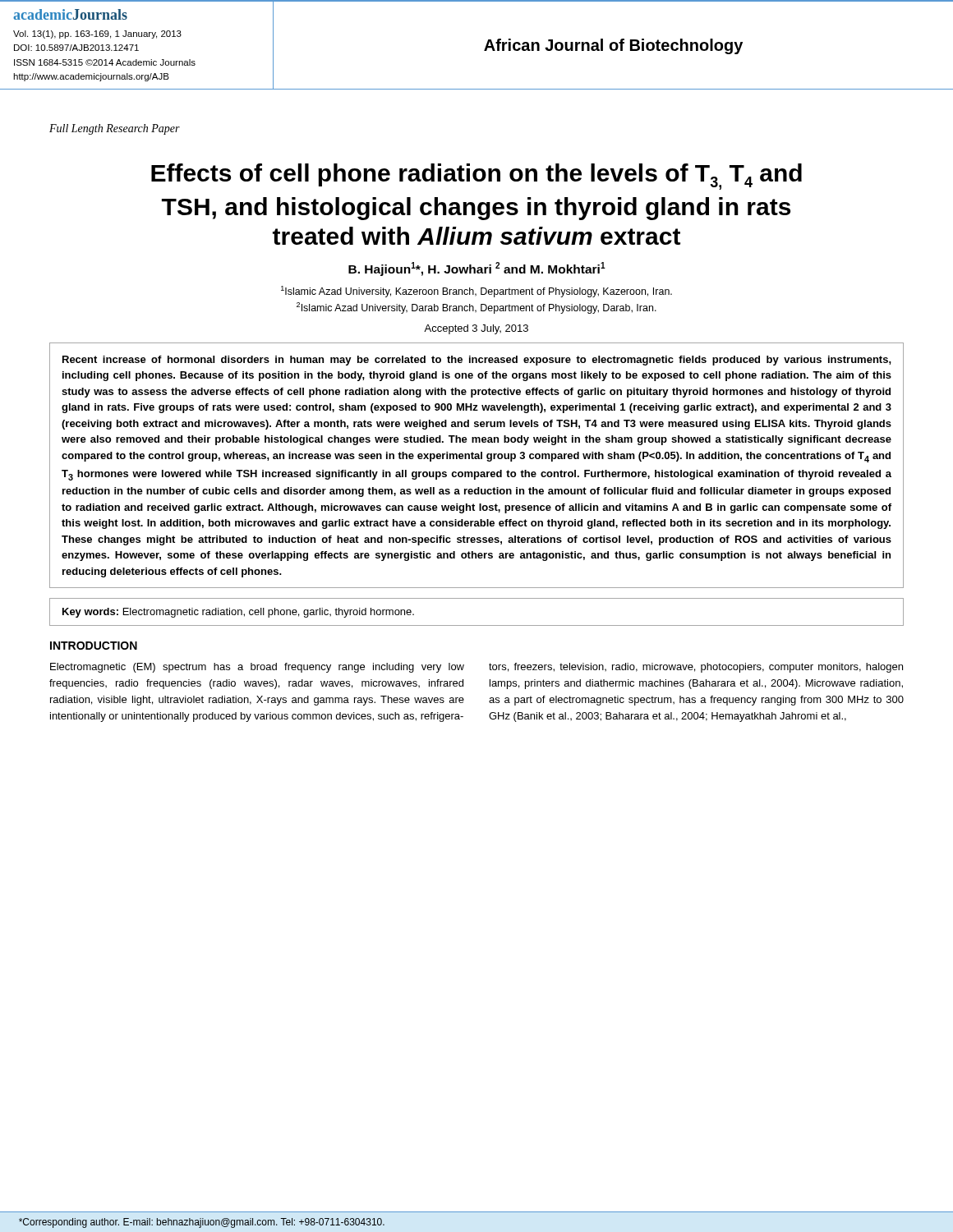This screenshot has width=953, height=1232.
Task: Find the text block that says "Electromagnetic (EM) spectrum has a"
Action: (x=261, y=667)
